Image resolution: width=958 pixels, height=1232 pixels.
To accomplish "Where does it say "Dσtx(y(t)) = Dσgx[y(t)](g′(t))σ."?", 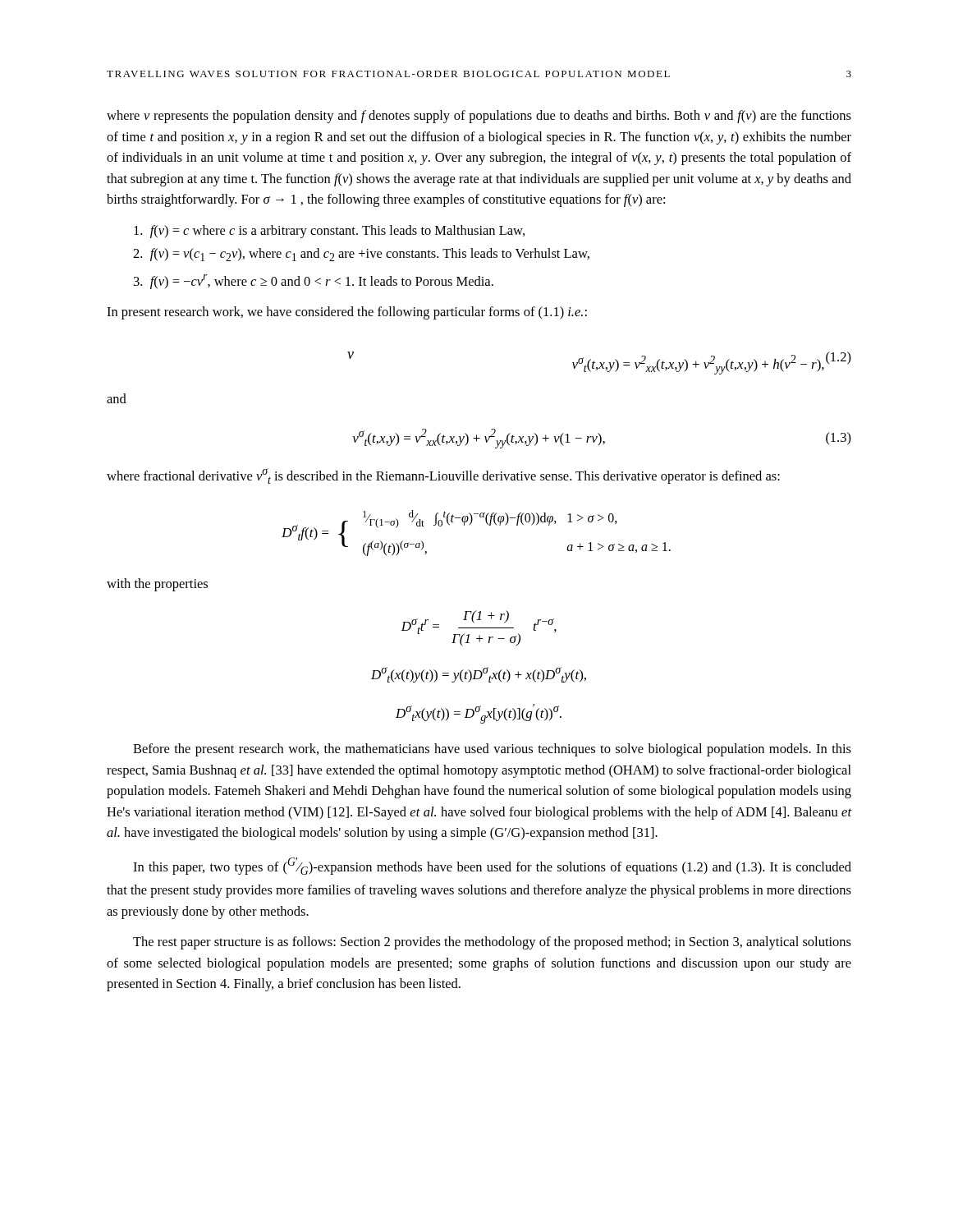I will [x=479, y=713].
